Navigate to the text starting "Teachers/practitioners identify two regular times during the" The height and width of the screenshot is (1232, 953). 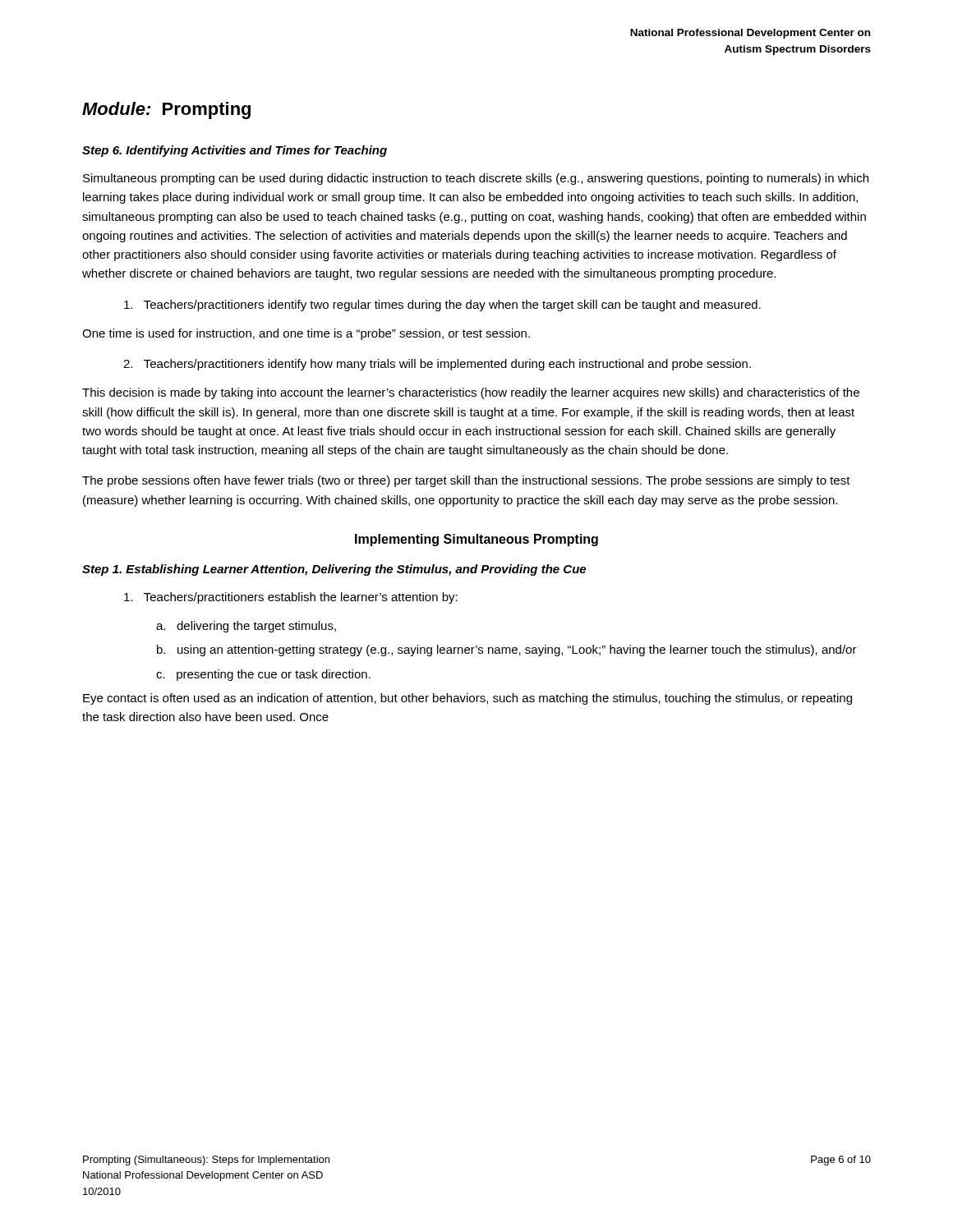[442, 304]
